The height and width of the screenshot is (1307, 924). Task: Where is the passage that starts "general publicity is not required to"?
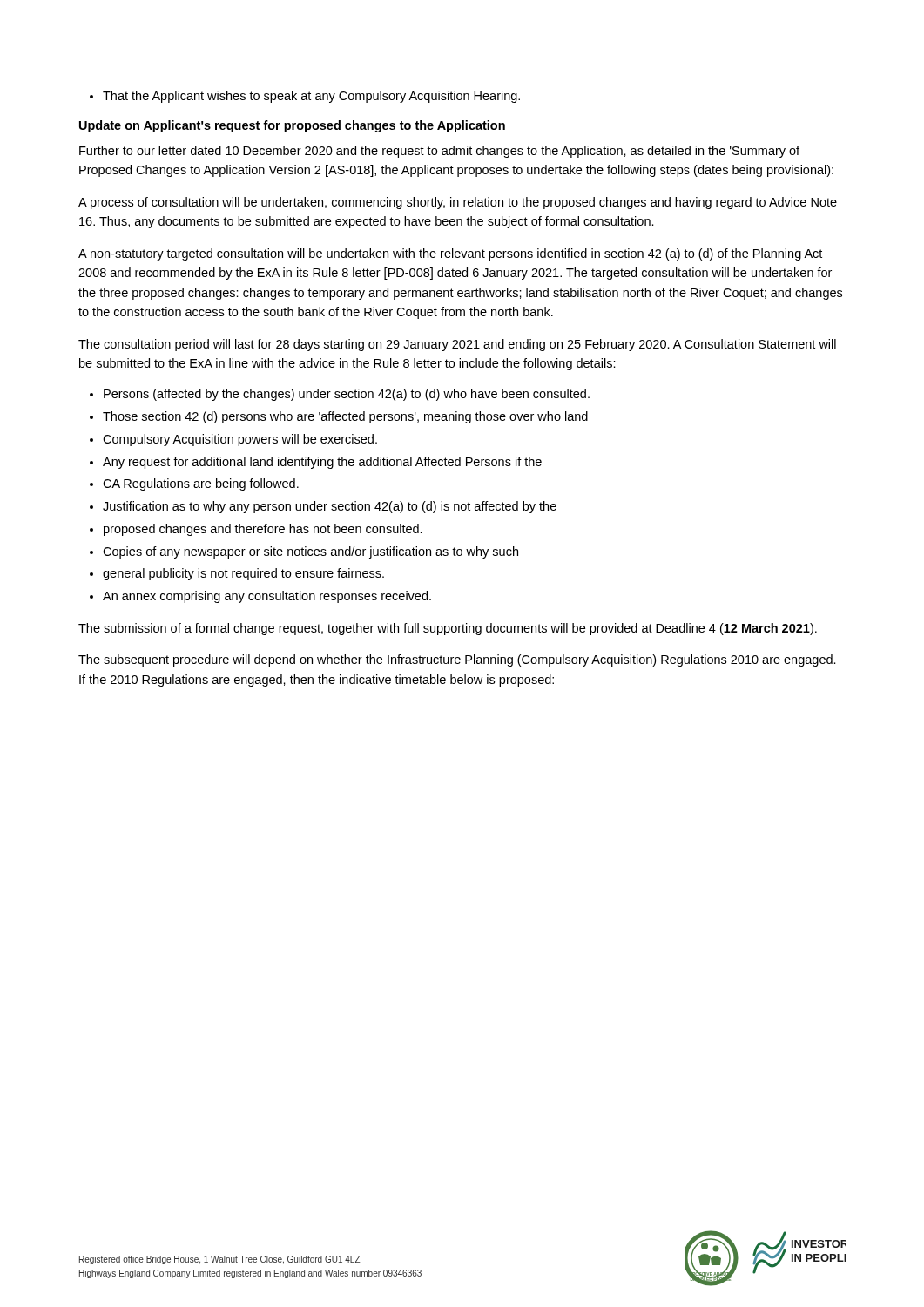244,574
